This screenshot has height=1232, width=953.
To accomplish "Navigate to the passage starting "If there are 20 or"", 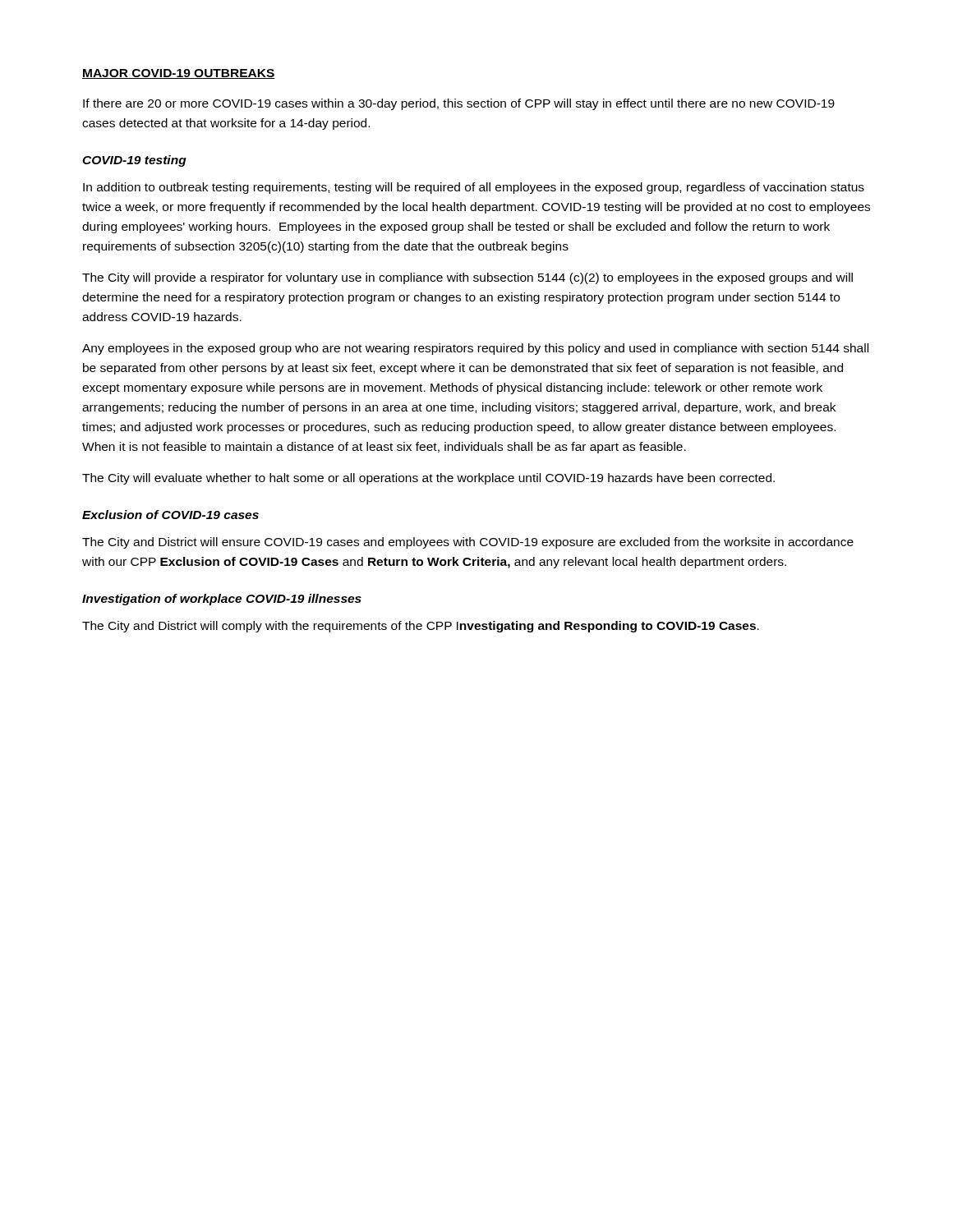I will [458, 113].
